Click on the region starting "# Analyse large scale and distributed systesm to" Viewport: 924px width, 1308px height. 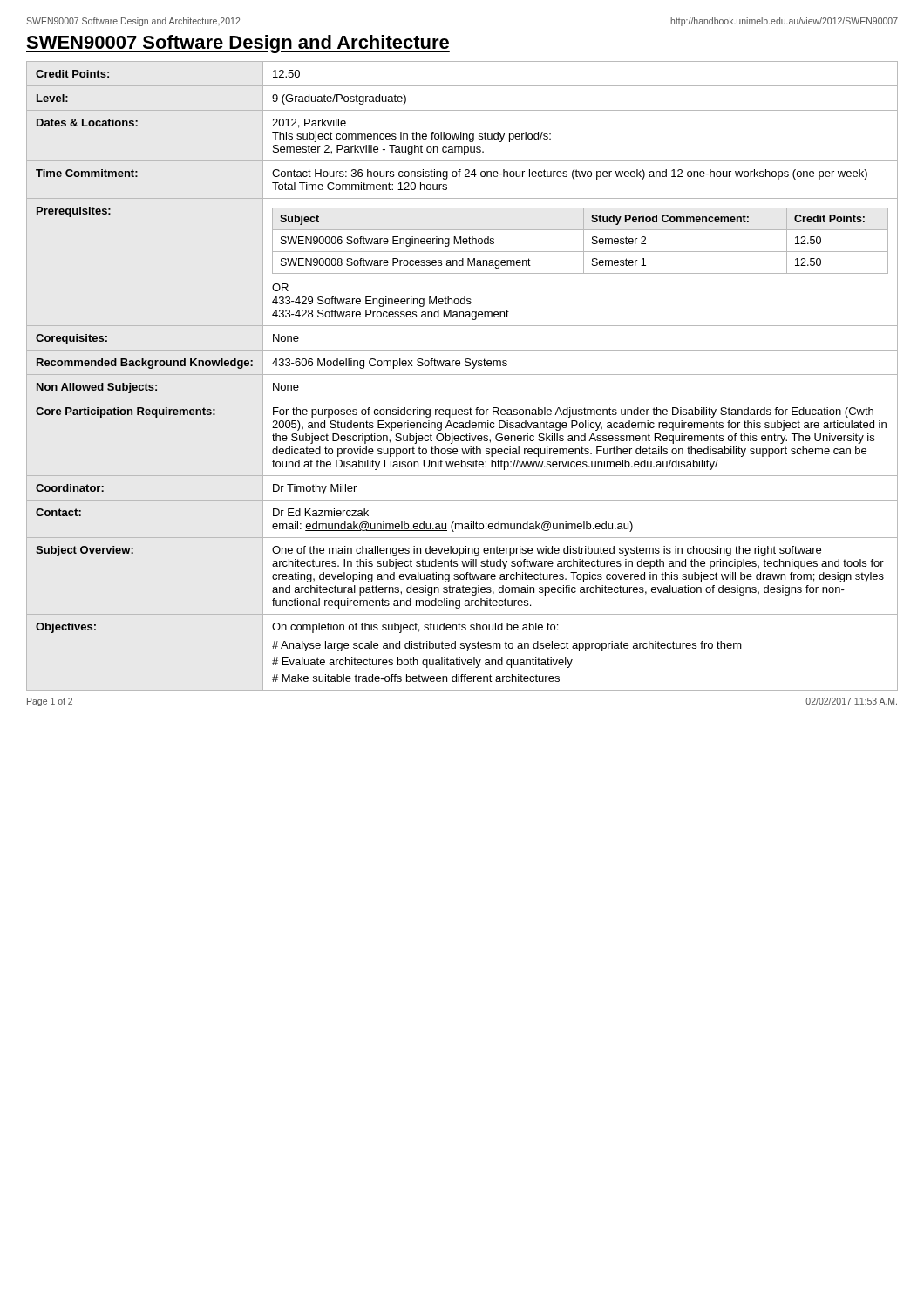point(507,645)
